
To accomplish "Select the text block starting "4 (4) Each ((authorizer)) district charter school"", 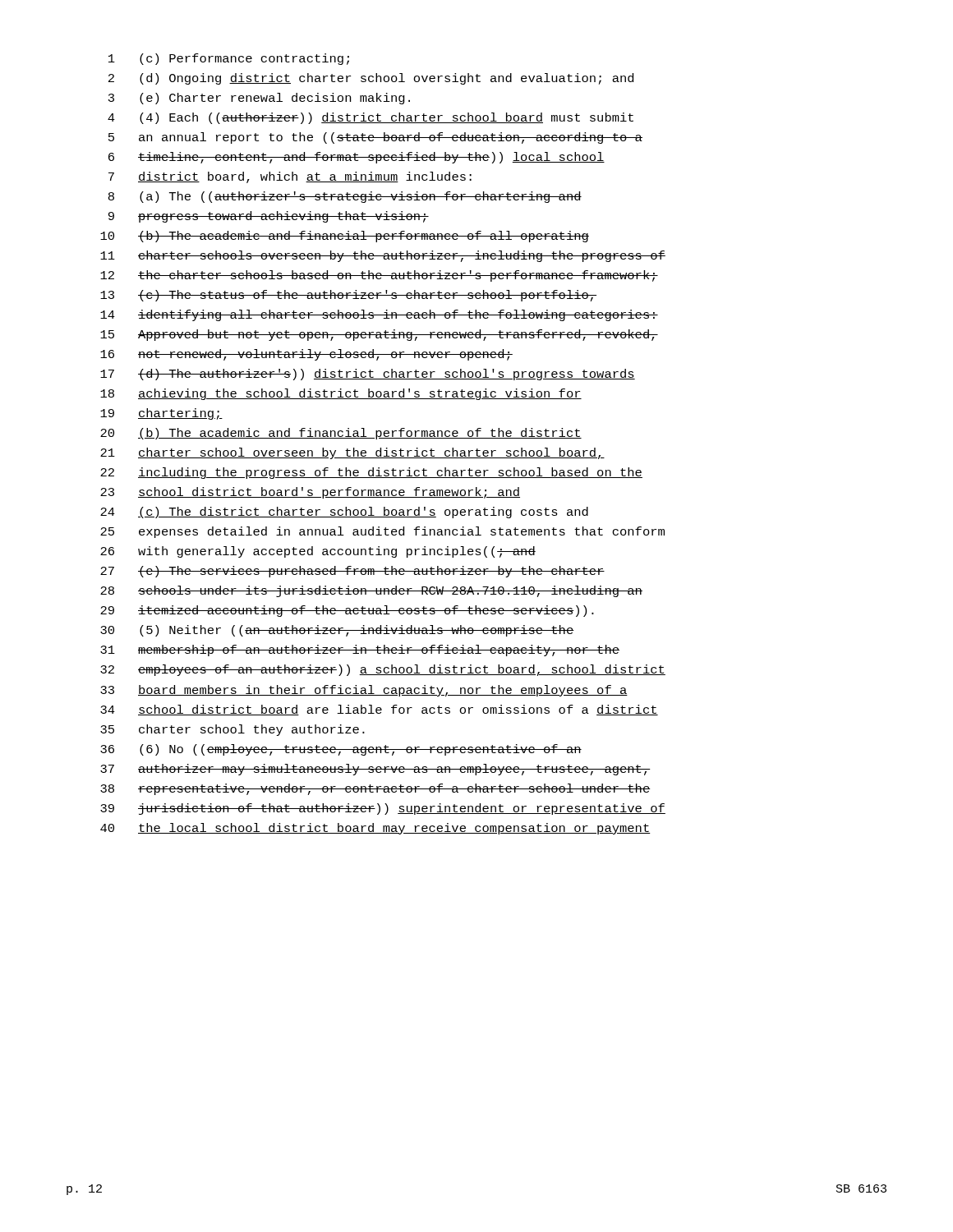I will click(x=476, y=118).
